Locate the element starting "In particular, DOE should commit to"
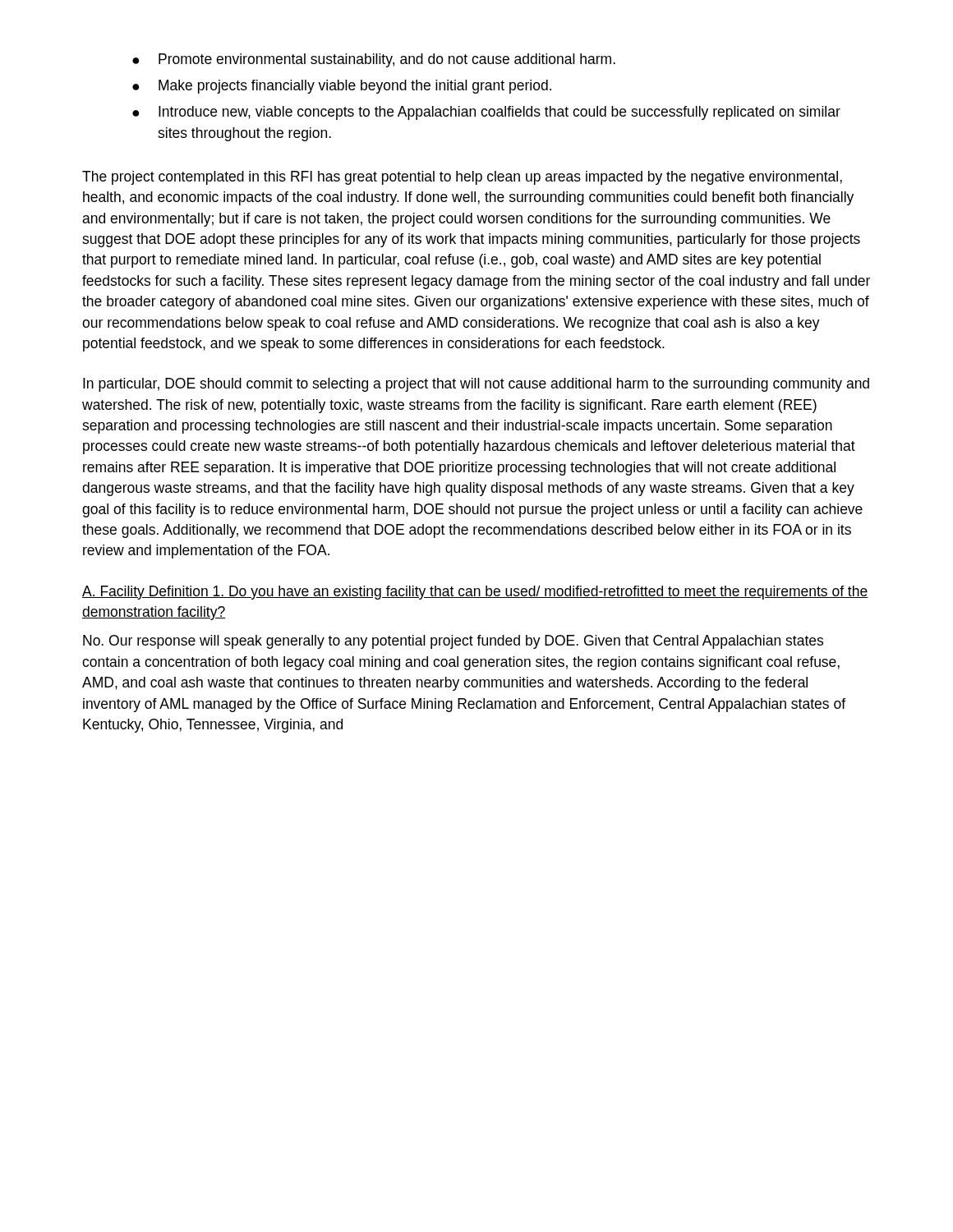Screen dimensions: 1232x953 476,467
